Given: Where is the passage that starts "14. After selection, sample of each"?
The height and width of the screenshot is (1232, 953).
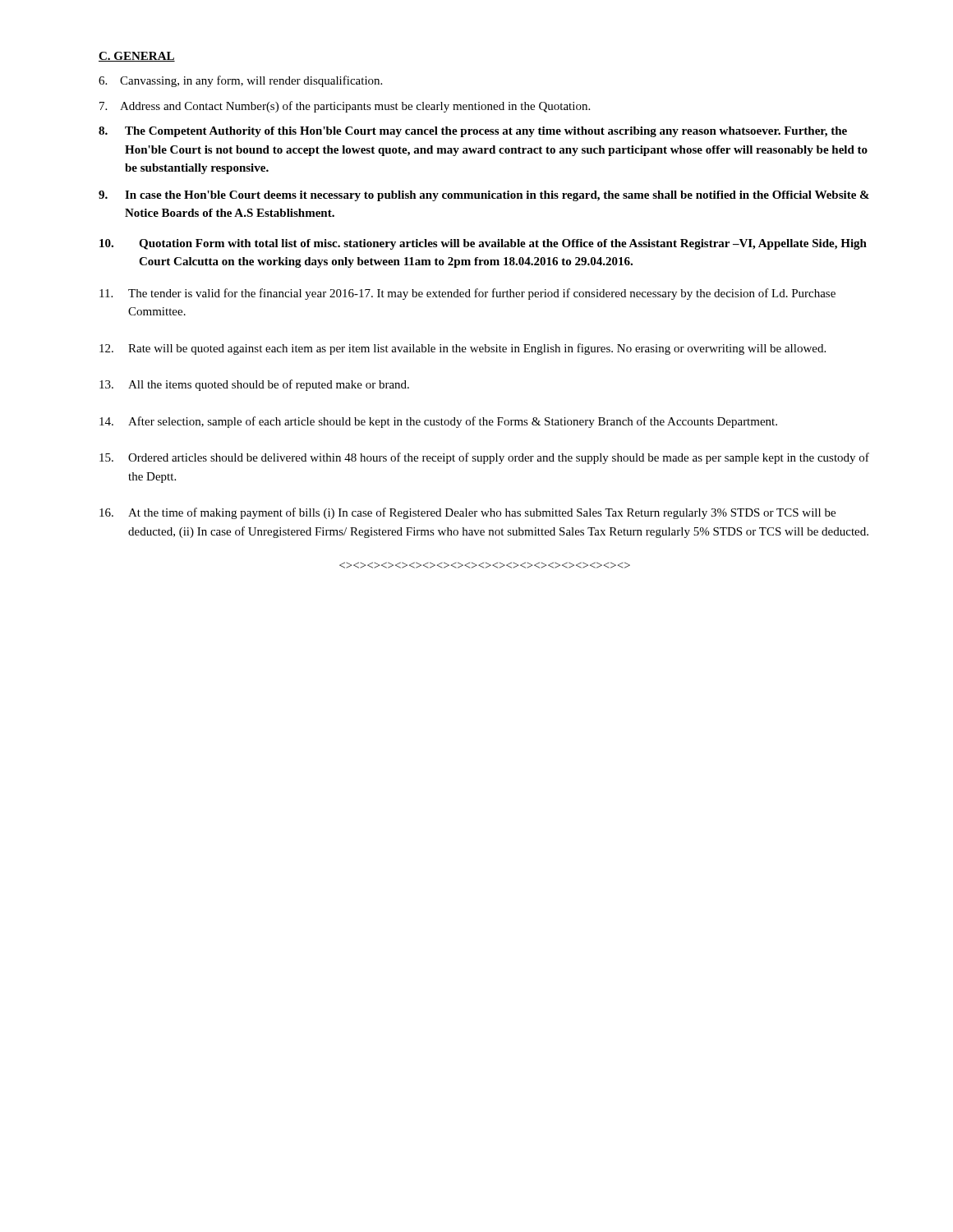Looking at the screenshot, I should click(438, 421).
